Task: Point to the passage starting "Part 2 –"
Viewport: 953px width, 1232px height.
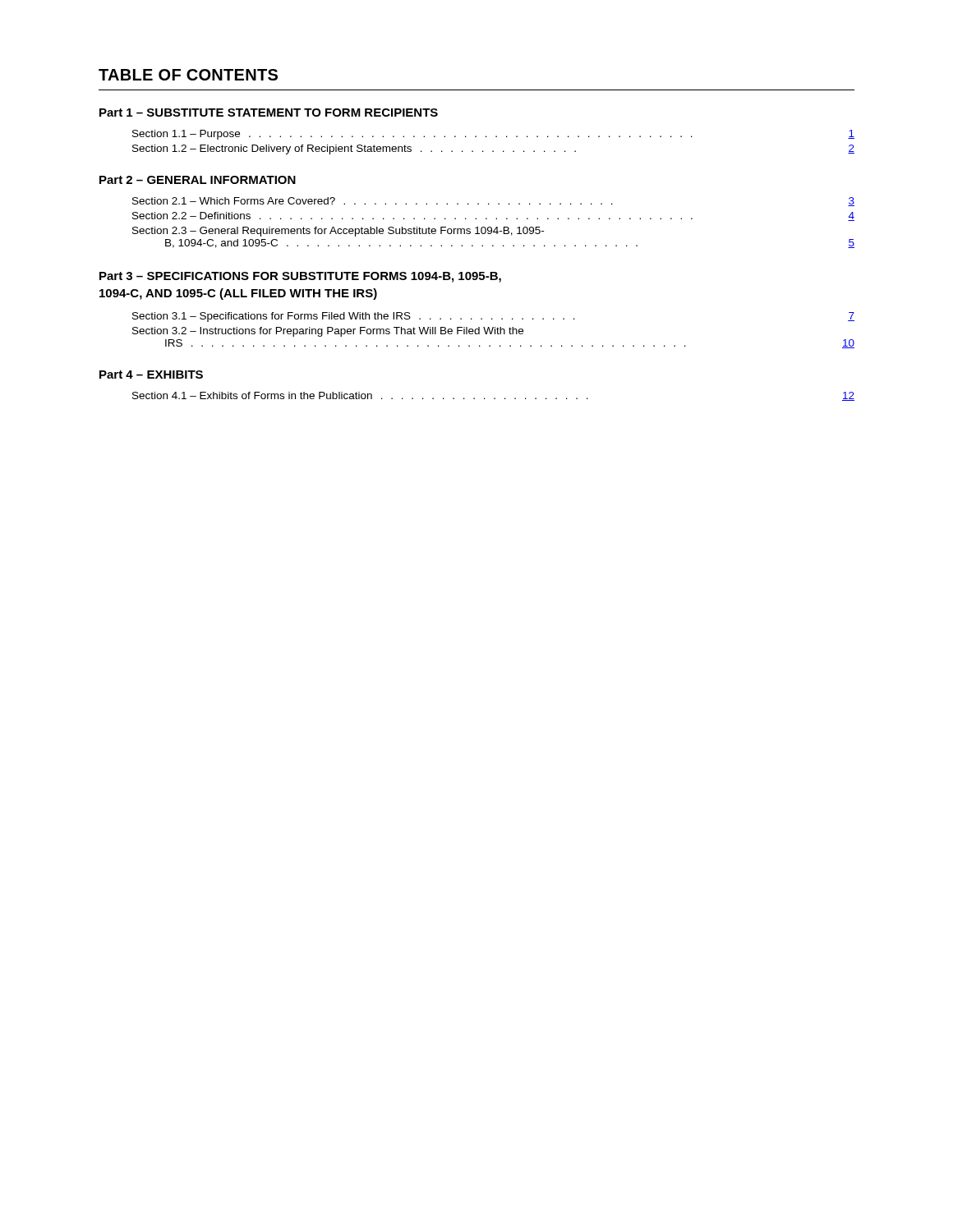Action: tap(197, 179)
